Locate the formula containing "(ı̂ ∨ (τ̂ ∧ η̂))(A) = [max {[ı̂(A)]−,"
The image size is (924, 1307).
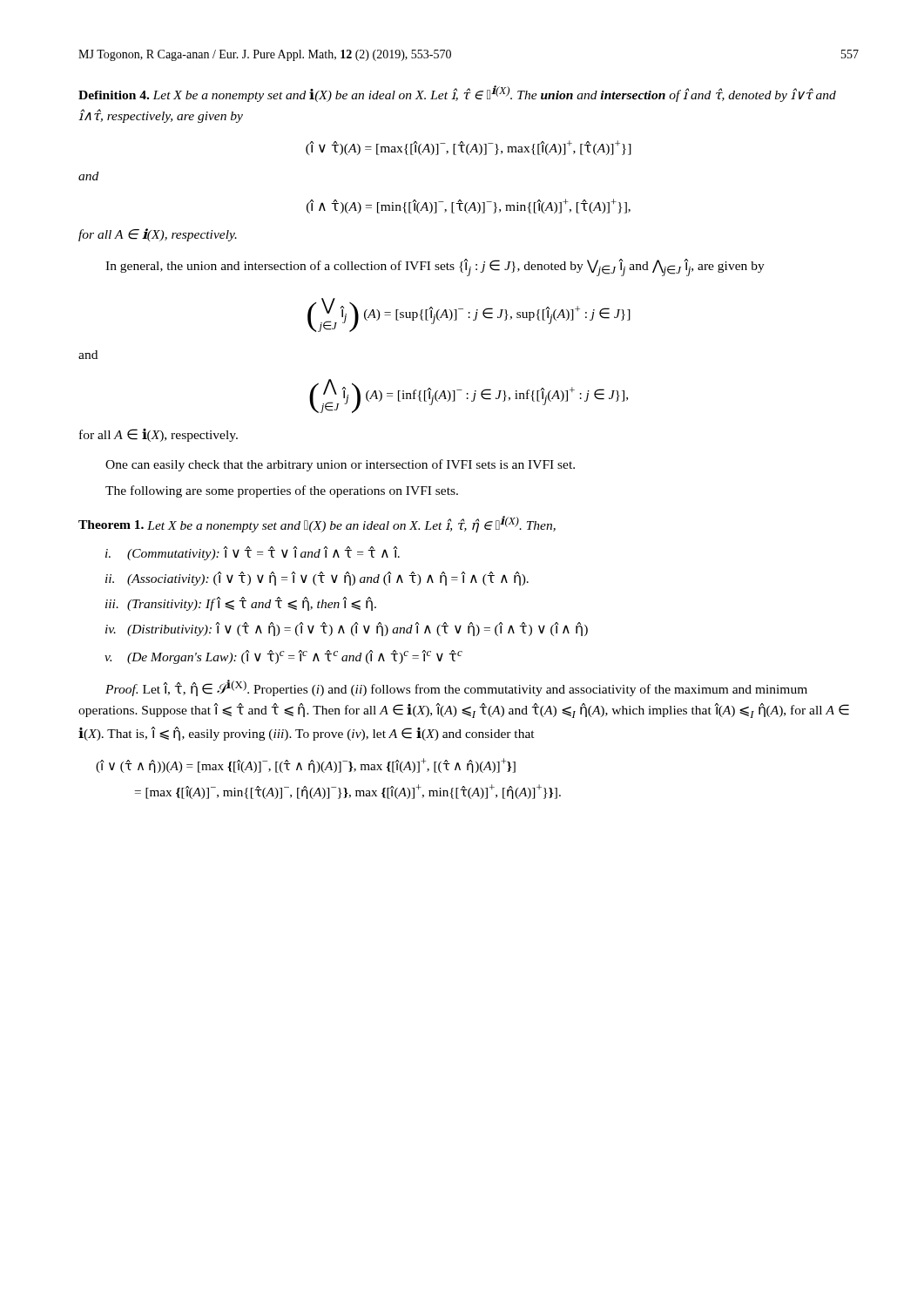[477, 778]
